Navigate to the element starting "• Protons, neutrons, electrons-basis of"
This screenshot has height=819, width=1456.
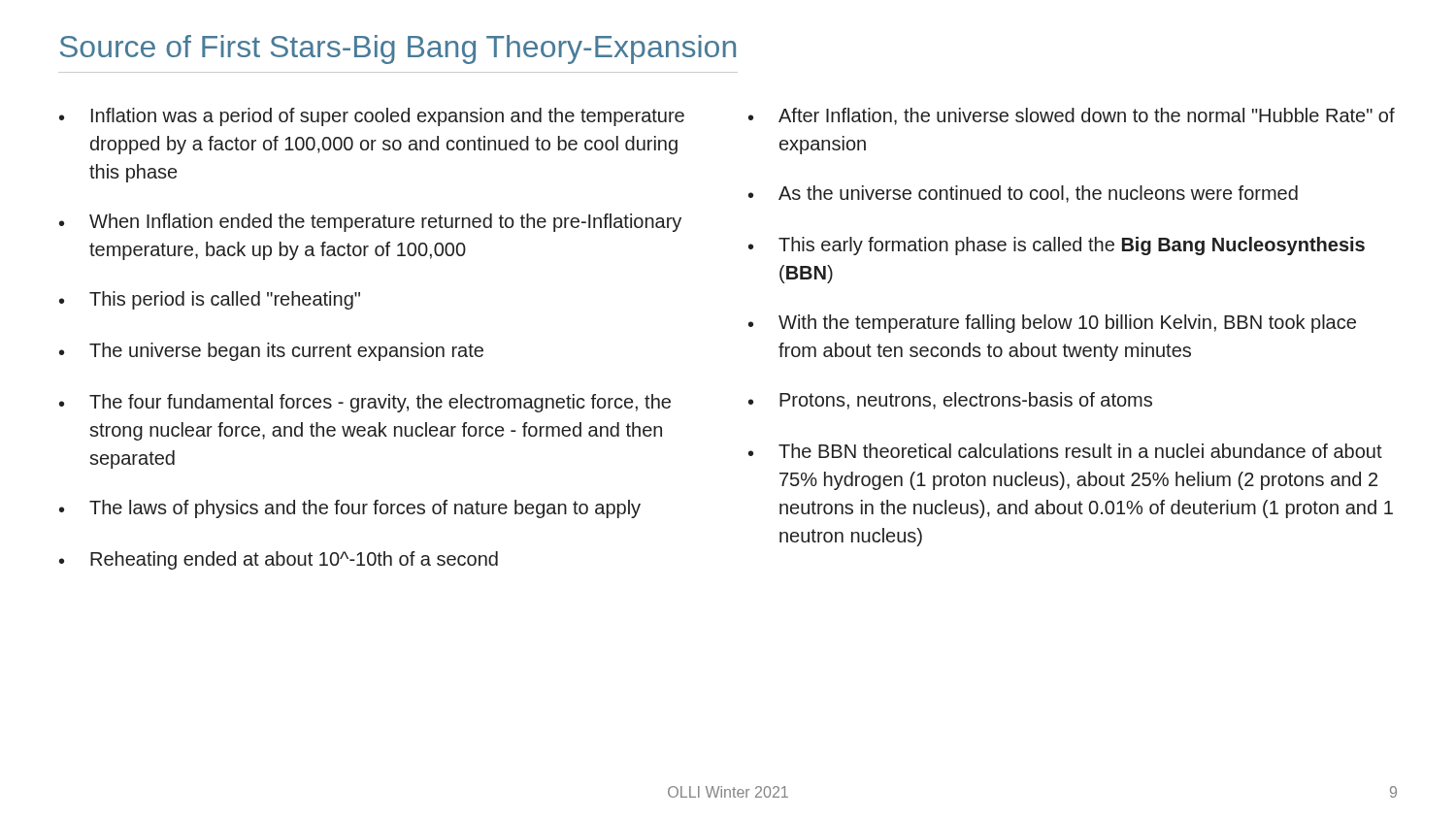point(1073,401)
